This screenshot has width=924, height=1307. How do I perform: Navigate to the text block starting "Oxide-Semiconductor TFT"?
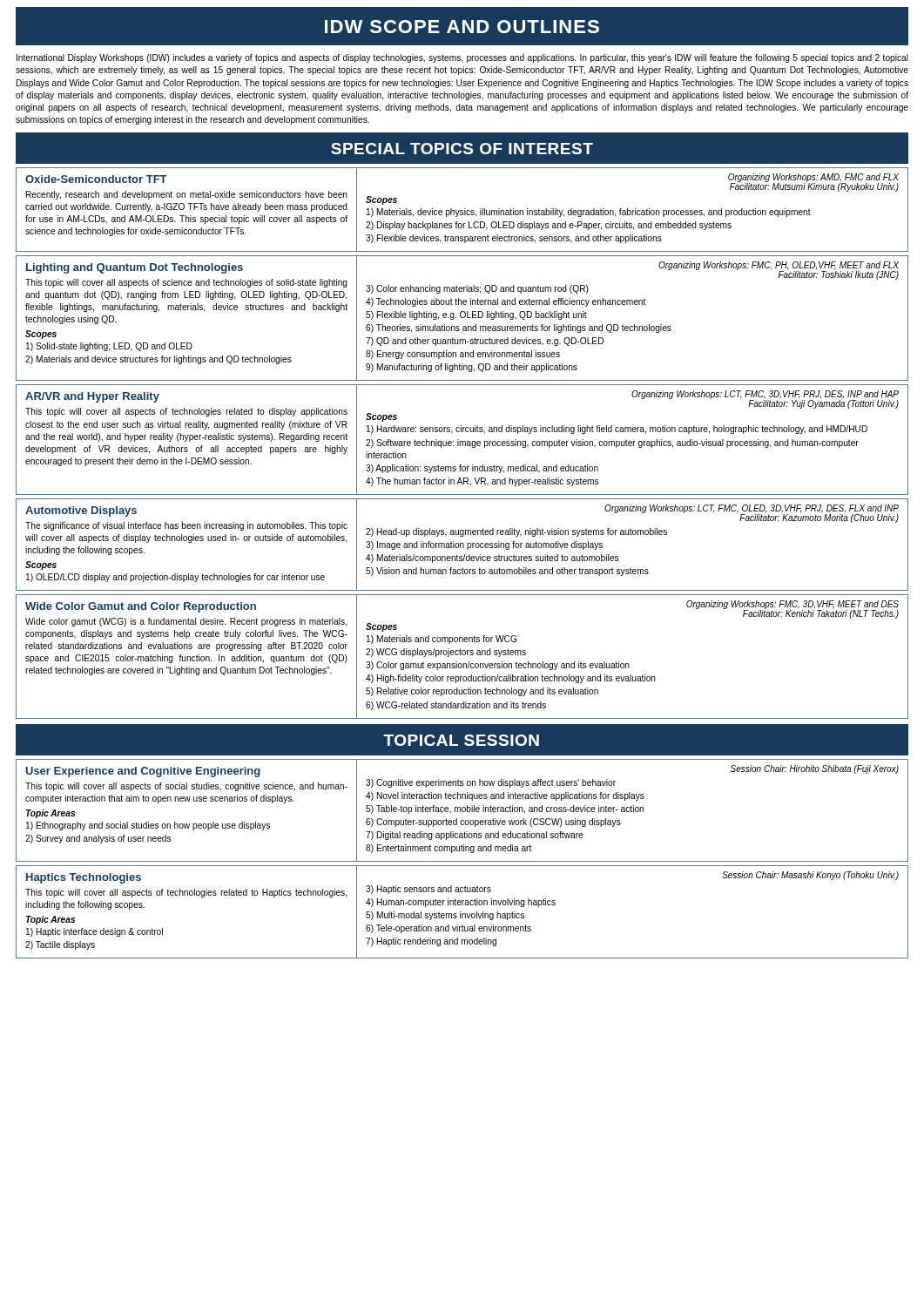coord(96,179)
